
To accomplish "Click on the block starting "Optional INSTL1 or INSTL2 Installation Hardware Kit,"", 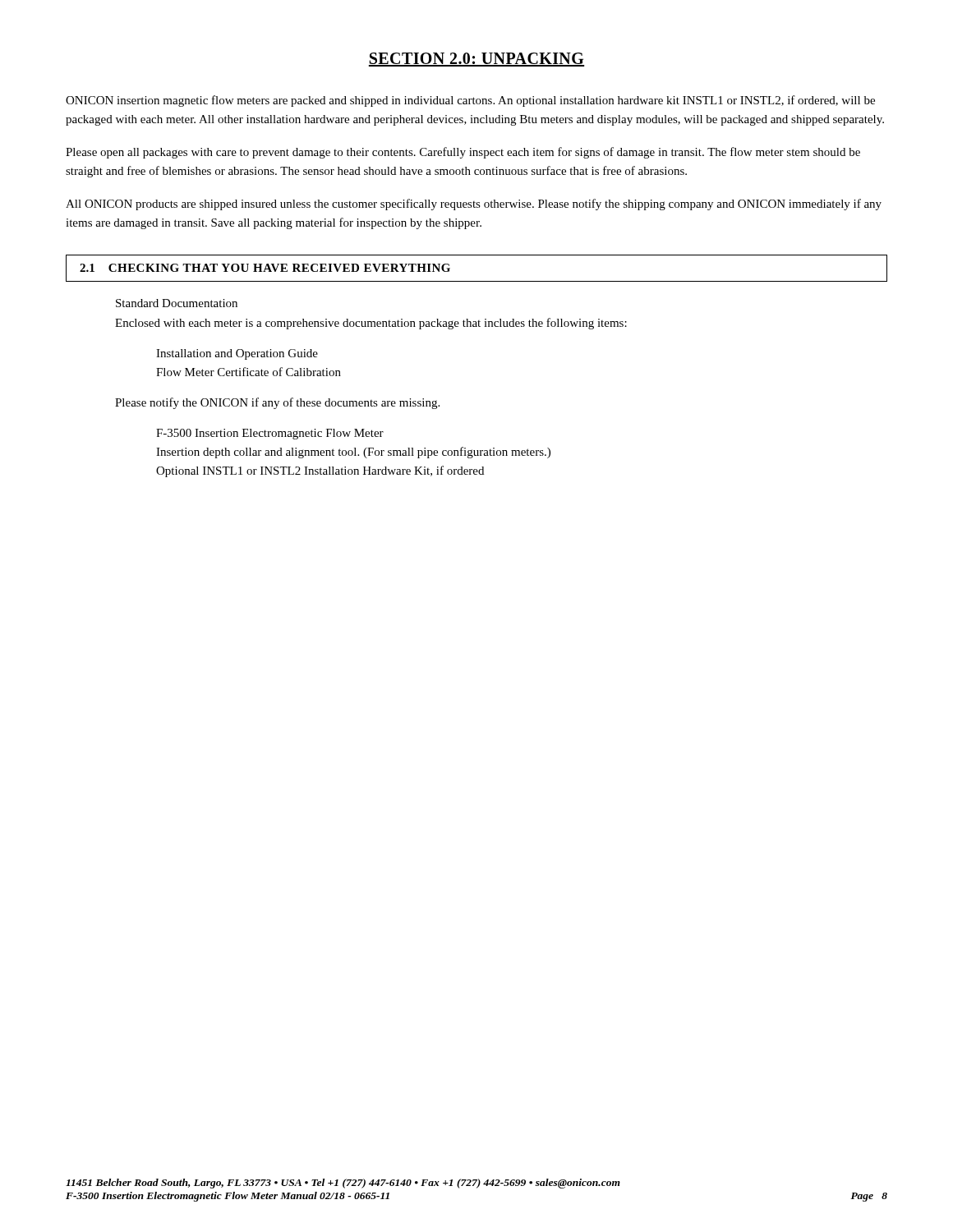I will pos(320,471).
